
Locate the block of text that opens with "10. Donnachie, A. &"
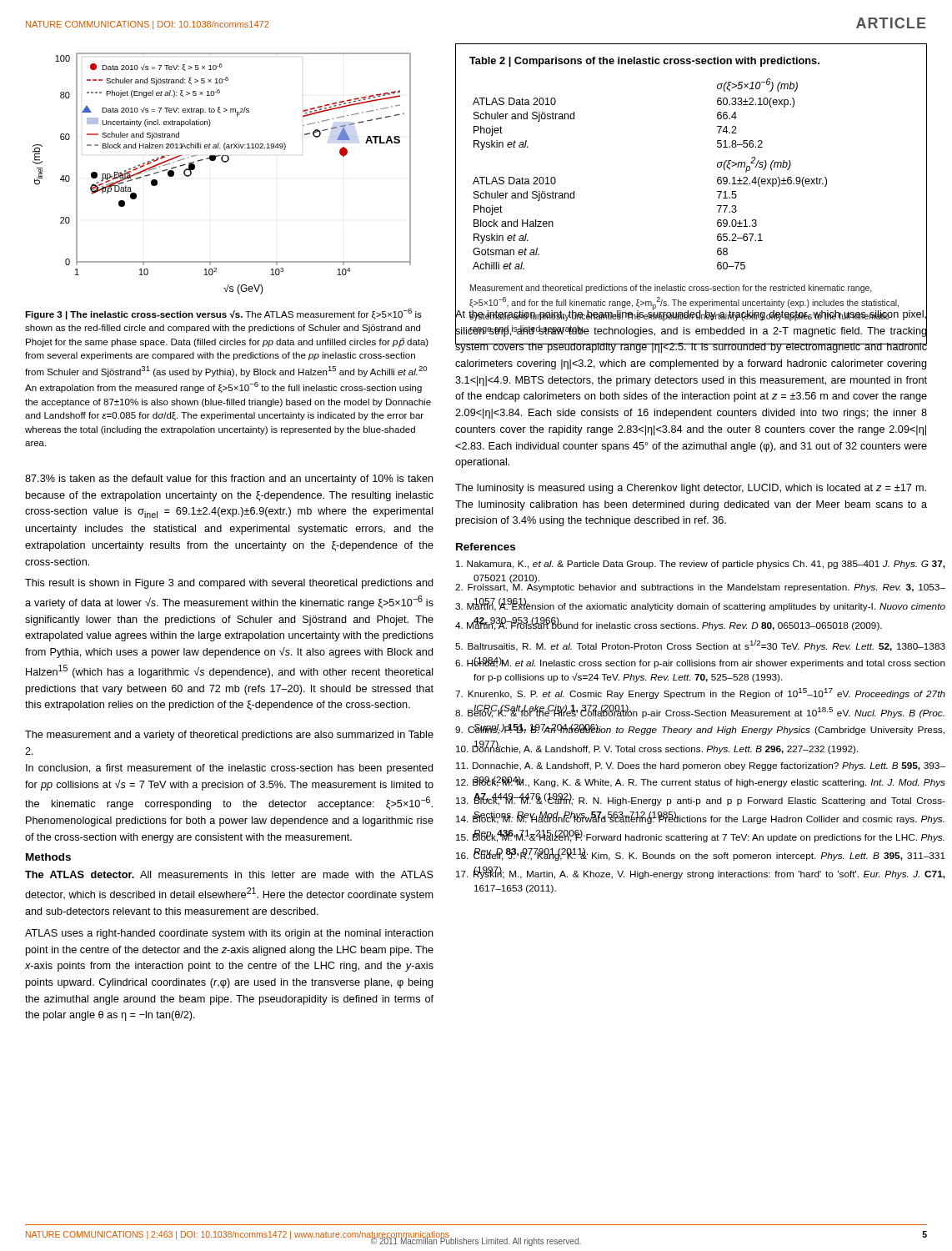pyautogui.click(x=657, y=749)
